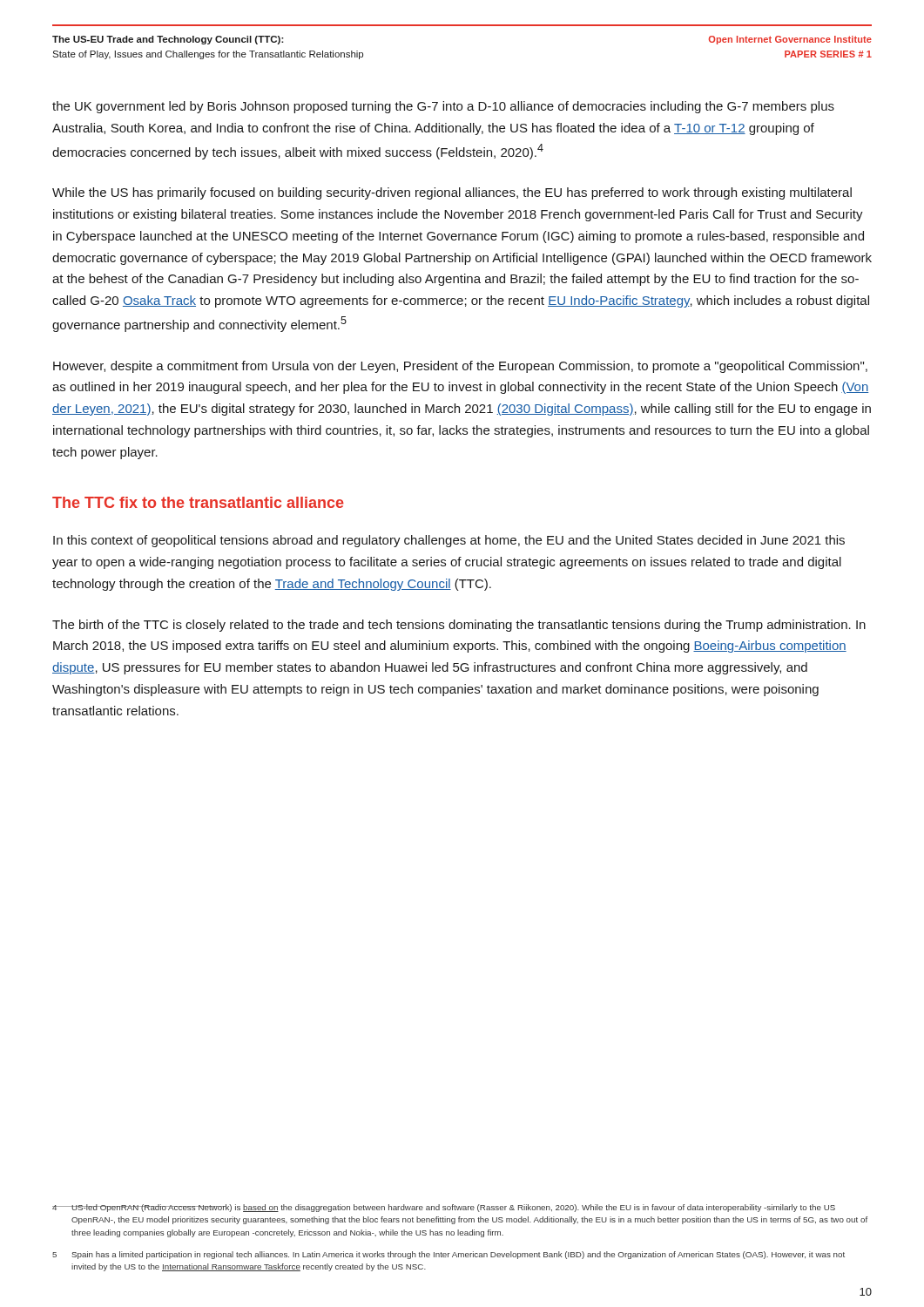Viewport: 924px width, 1307px height.
Task: Navigate to the region starting "The TTC fix"
Action: pyautogui.click(x=198, y=503)
